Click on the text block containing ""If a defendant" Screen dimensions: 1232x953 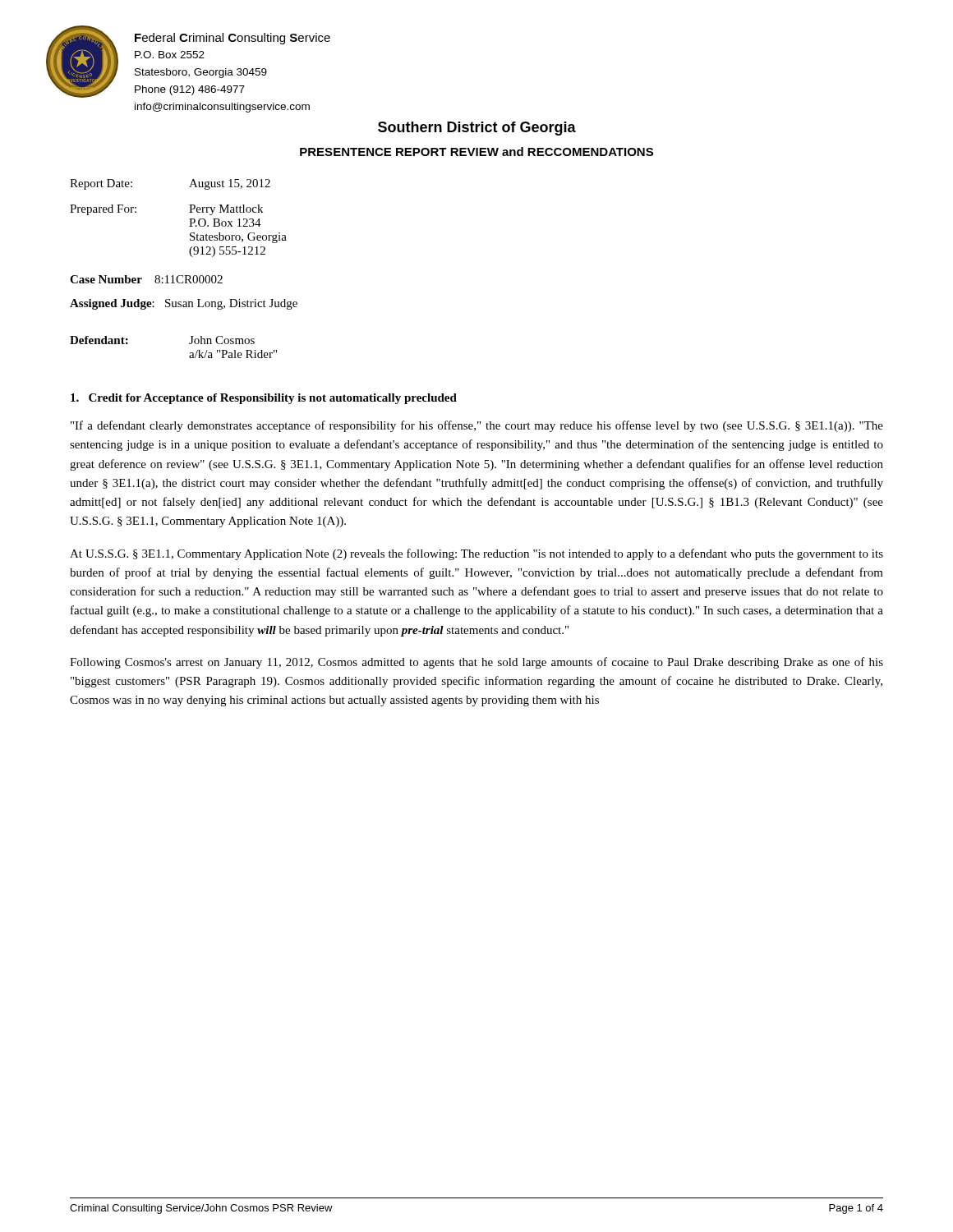(x=476, y=473)
